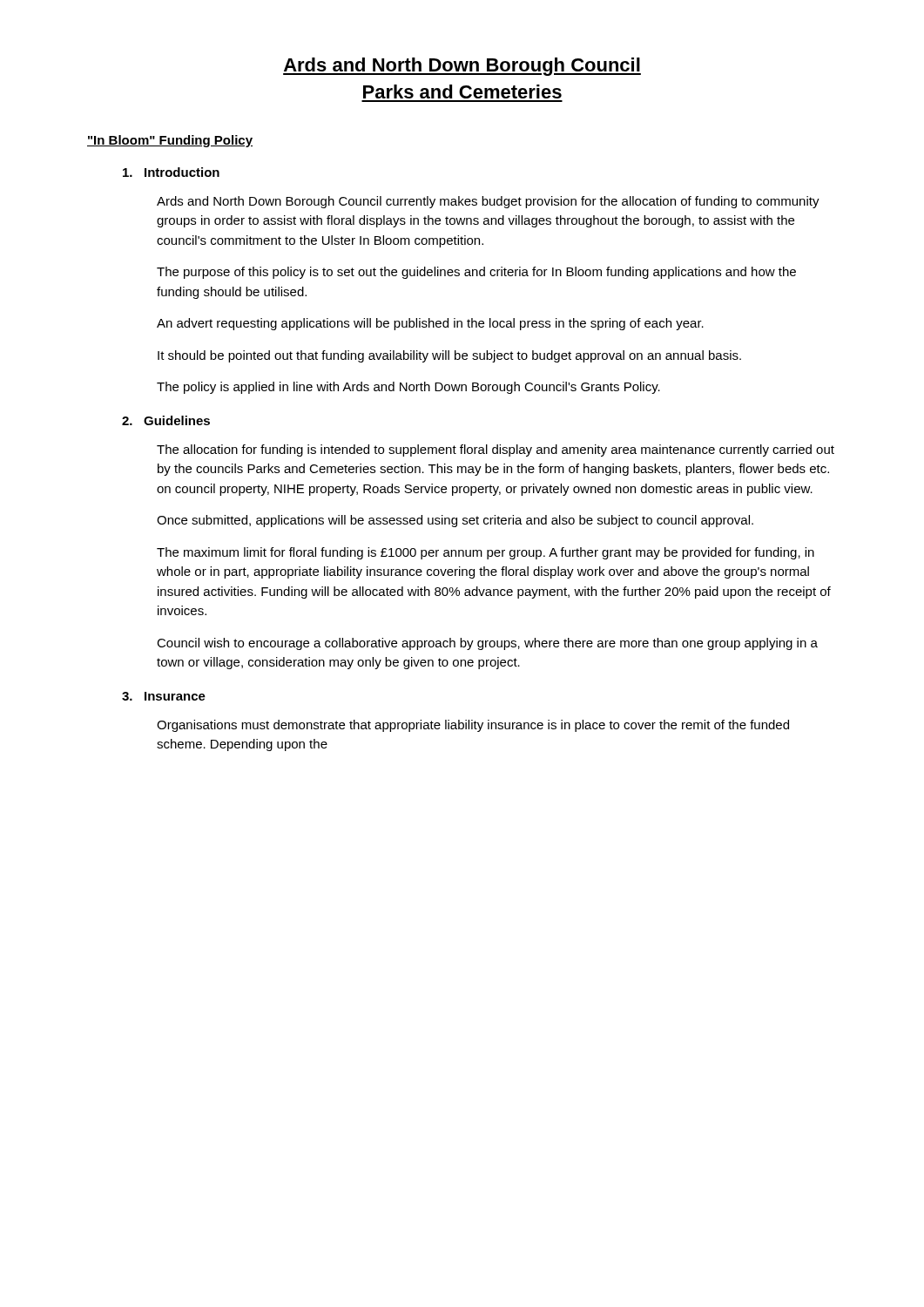Select the section header that says ""In Bloom" Funding"
The width and height of the screenshot is (924, 1307).
[170, 140]
